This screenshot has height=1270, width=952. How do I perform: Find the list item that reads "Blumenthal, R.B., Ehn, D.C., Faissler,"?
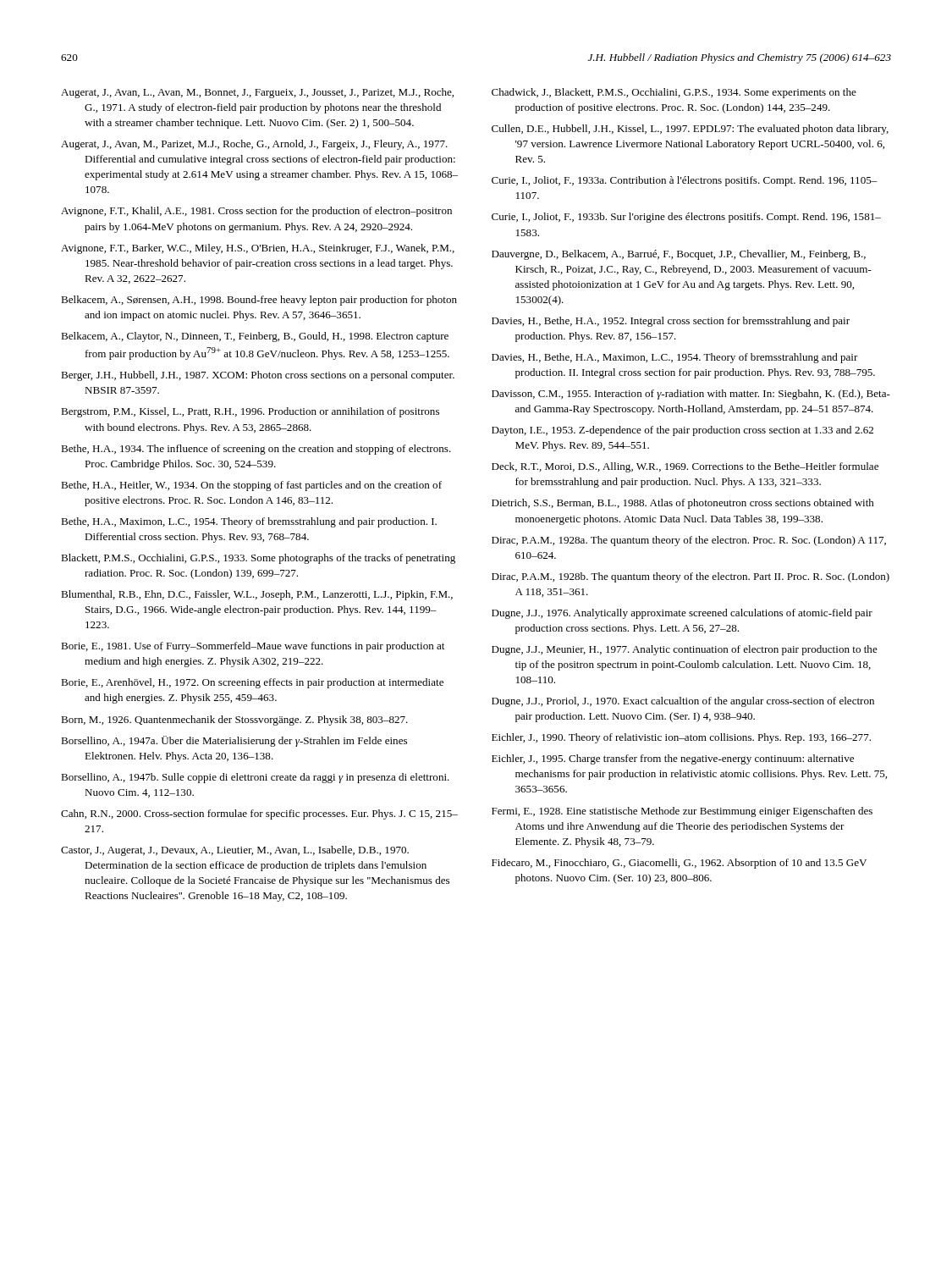coord(257,609)
